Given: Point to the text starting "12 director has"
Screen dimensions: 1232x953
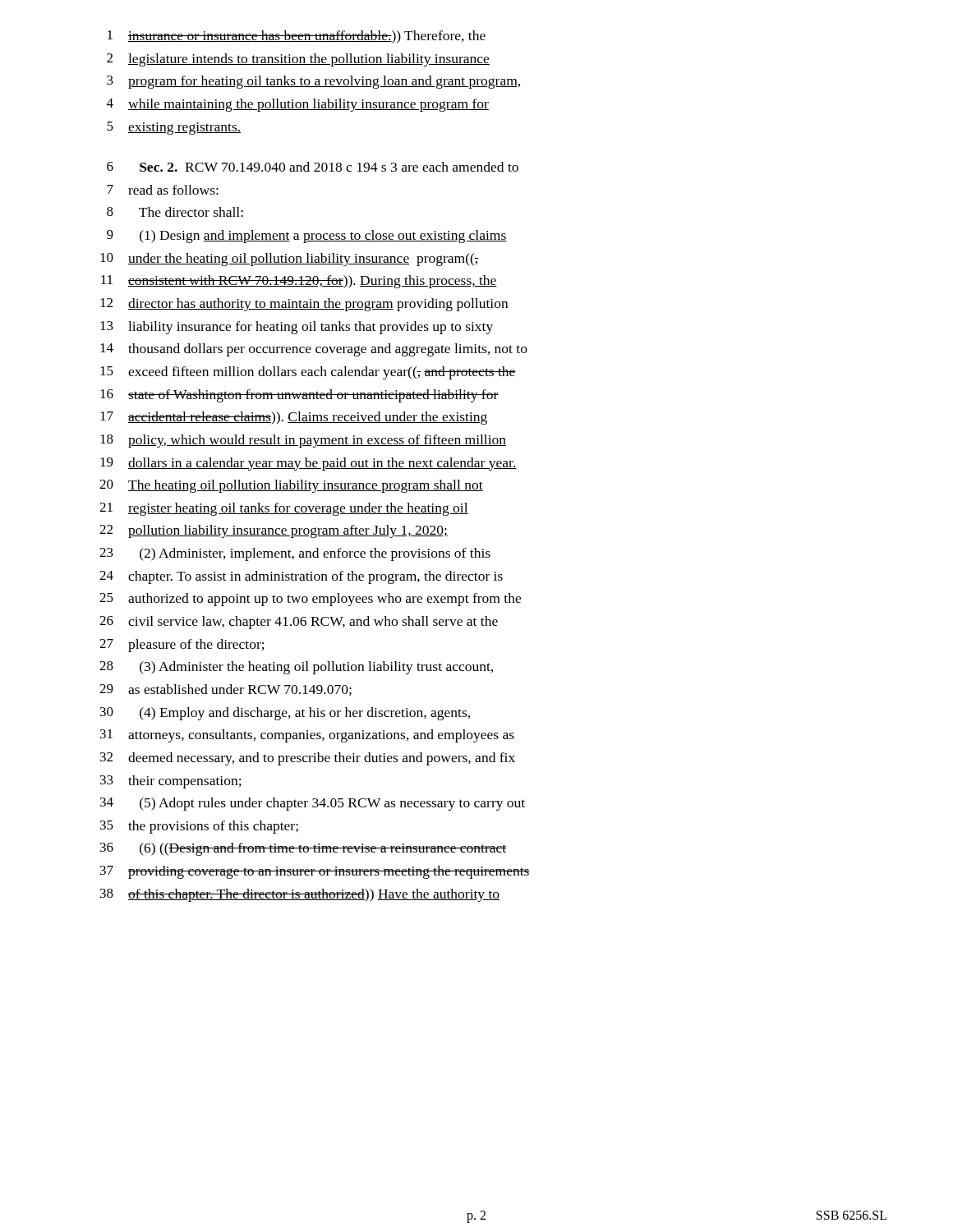Looking at the screenshot, I should (x=485, y=304).
